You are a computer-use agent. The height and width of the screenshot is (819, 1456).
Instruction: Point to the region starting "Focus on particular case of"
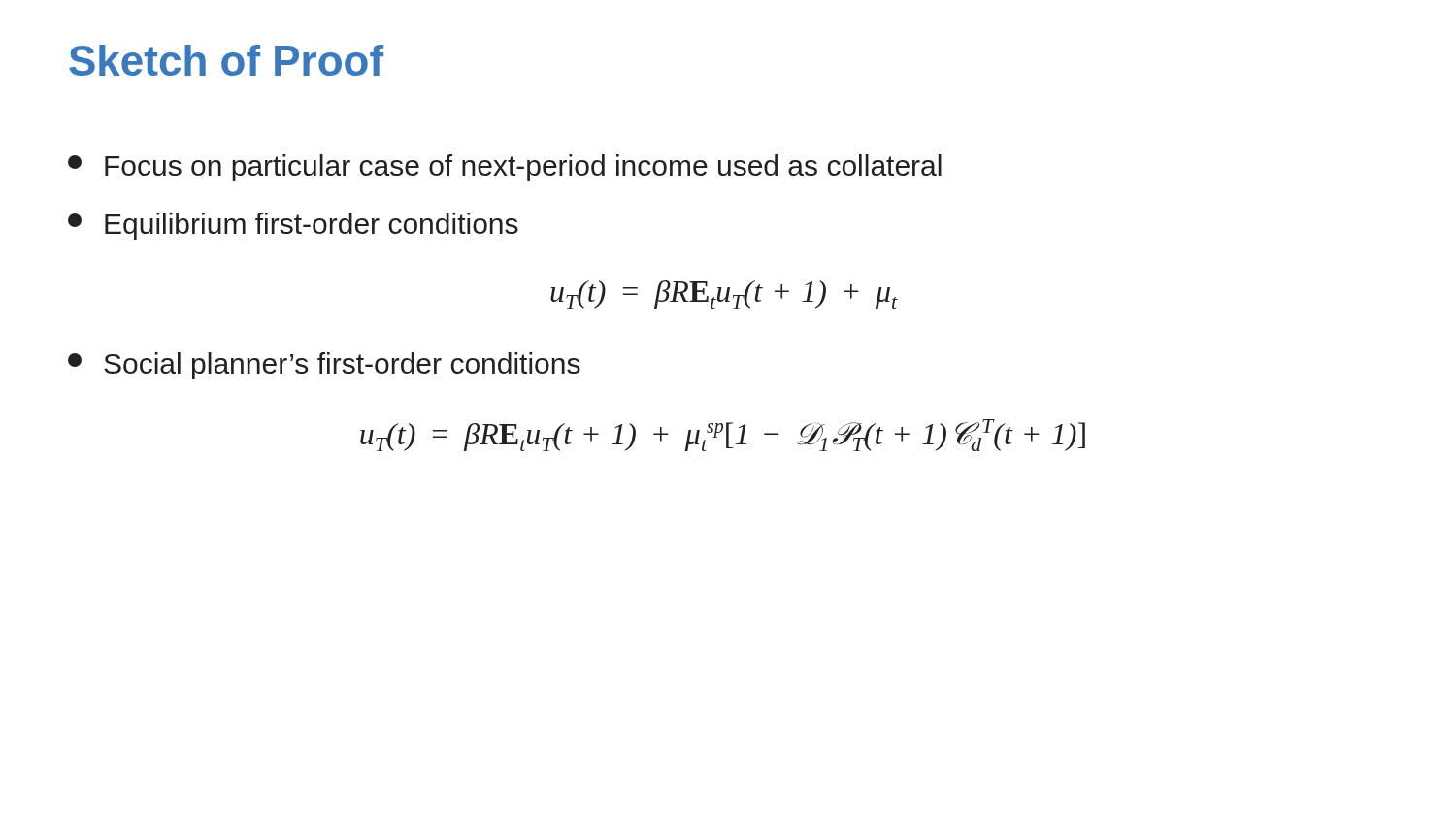tap(505, 166)
